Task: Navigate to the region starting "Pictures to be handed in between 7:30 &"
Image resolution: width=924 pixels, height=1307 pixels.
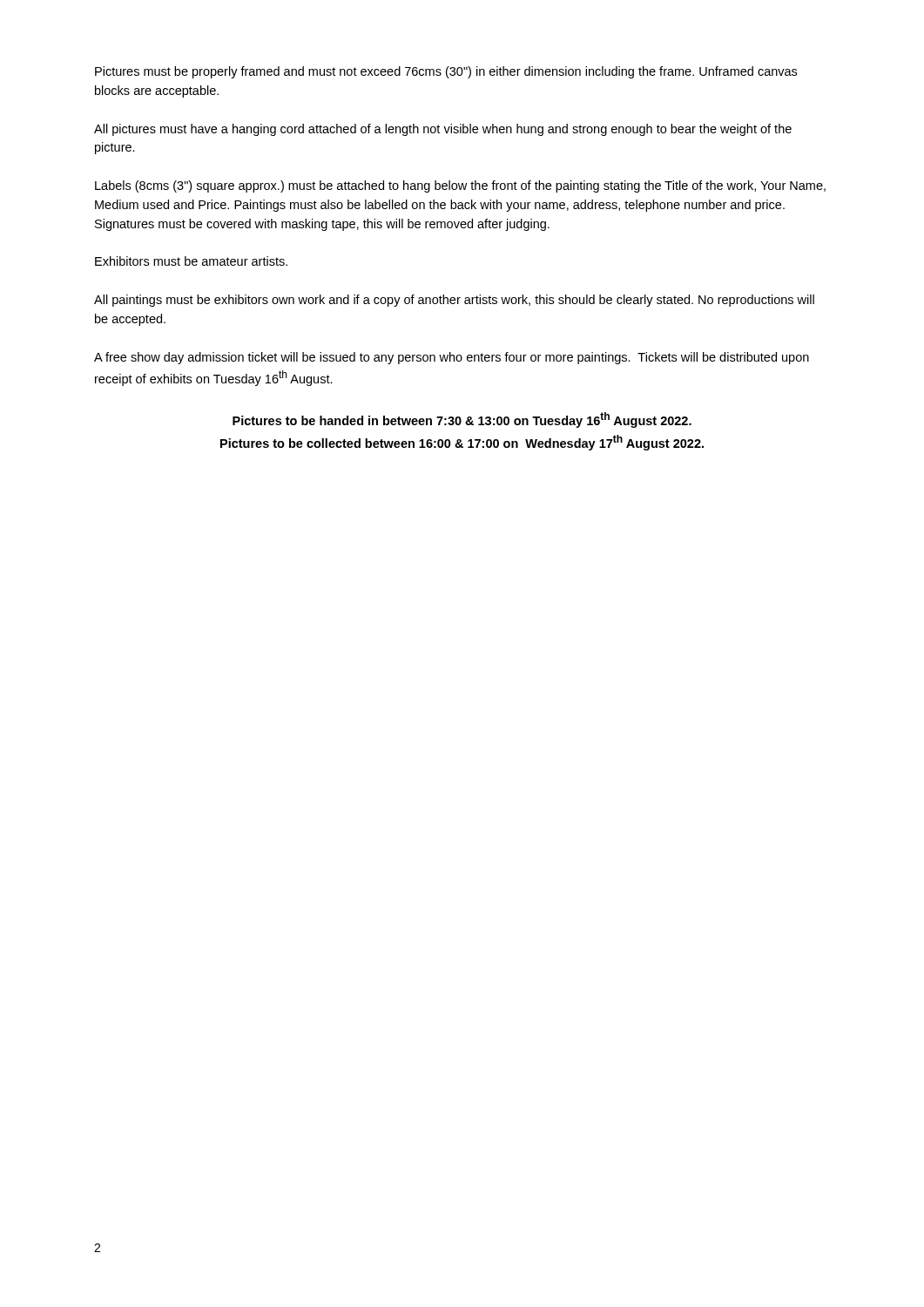Action: click(x=462, y=430)
